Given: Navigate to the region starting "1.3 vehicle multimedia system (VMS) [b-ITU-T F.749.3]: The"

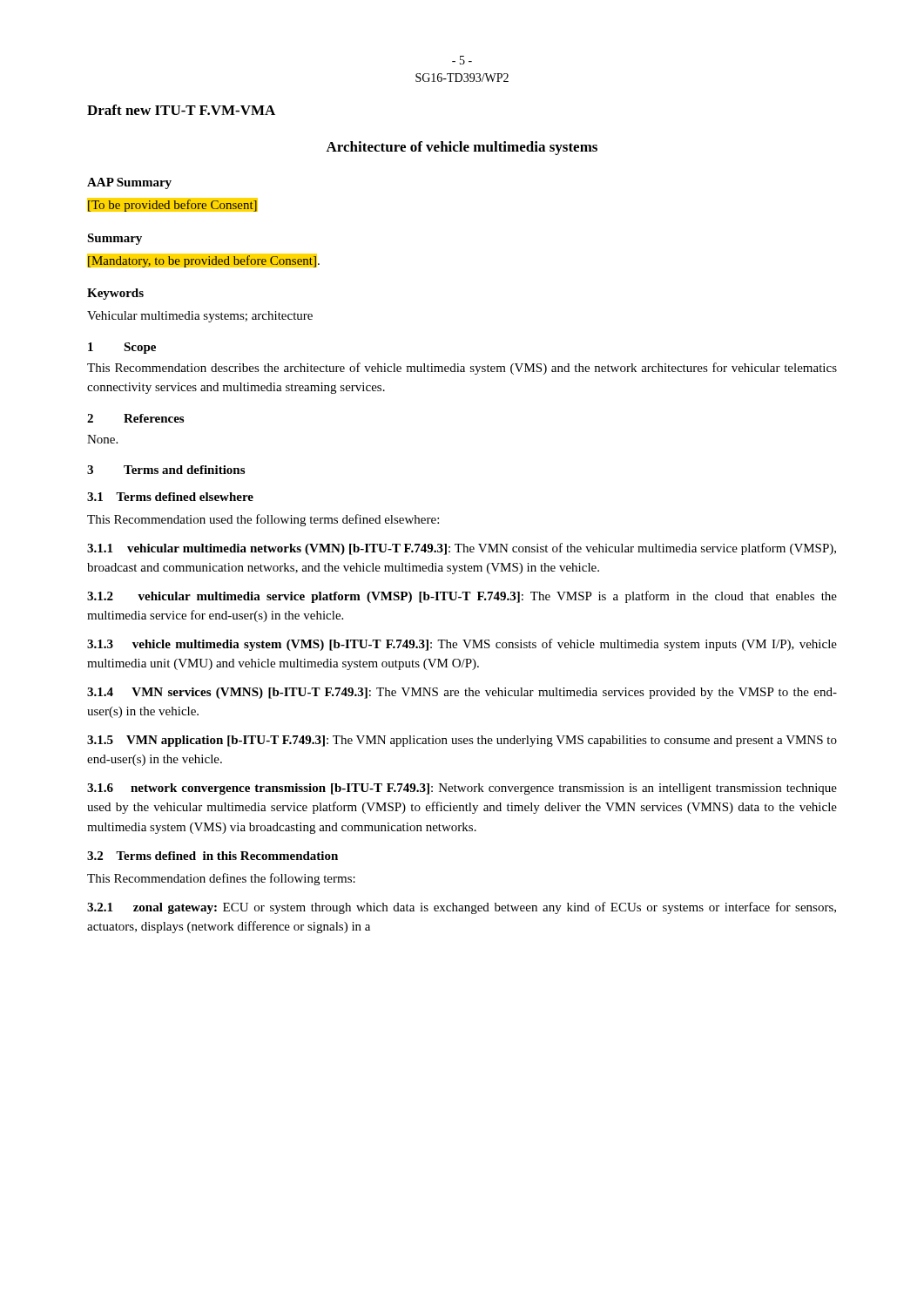Looking at the screenshot, I should pos(462,653).
